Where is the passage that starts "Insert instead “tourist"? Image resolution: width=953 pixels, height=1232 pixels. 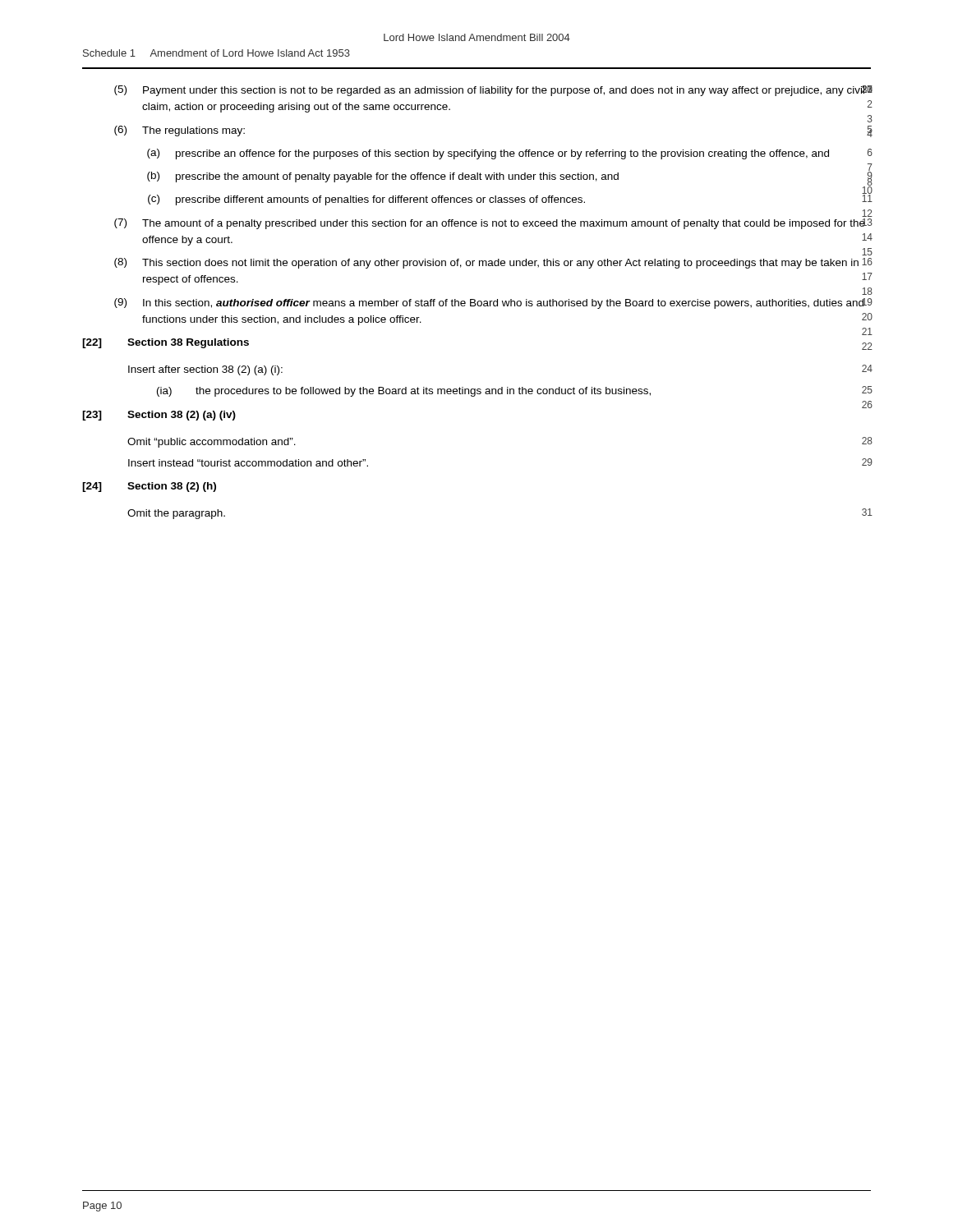point(245,462)
